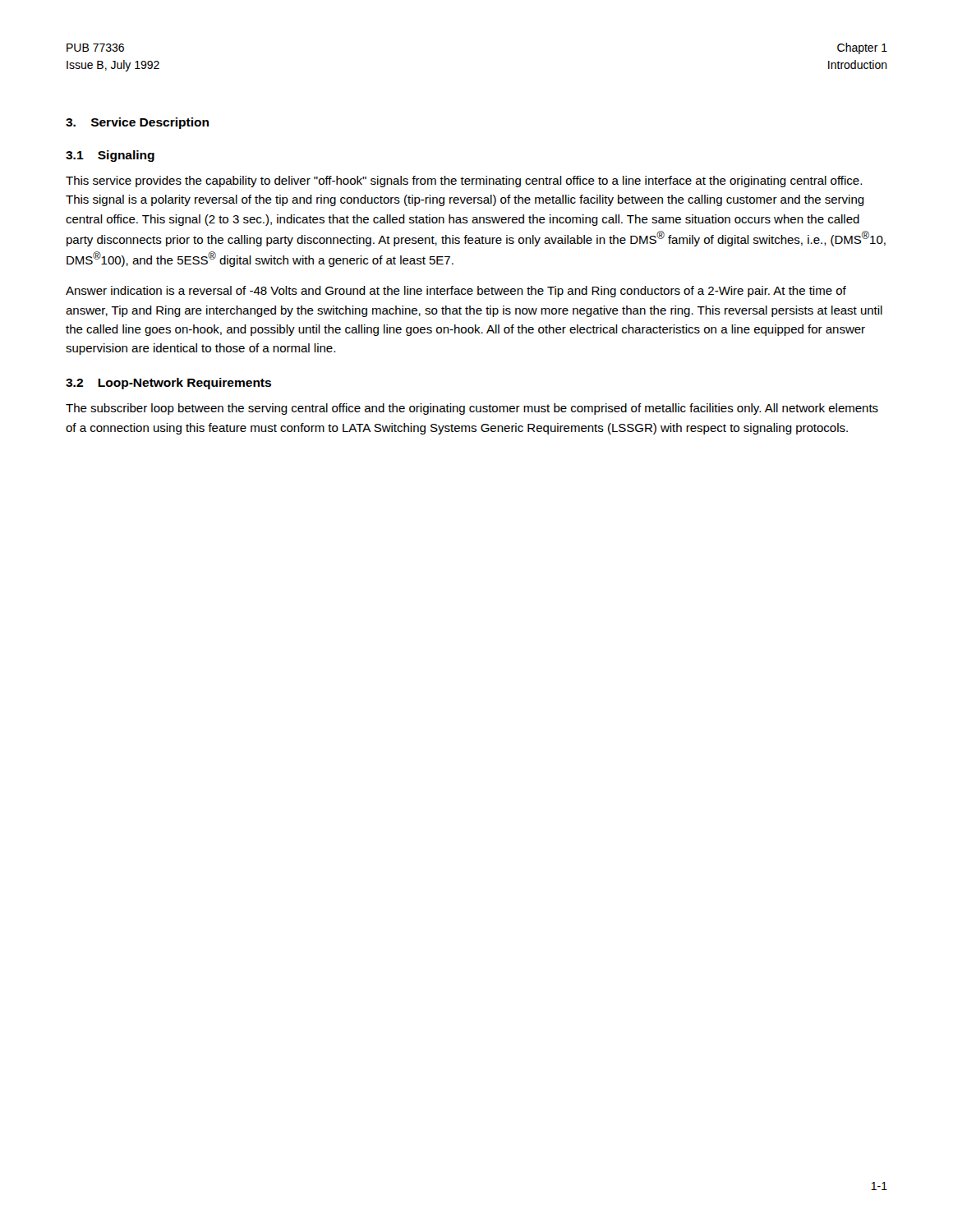The image size is (953, 1232).
Task: Find the text block containing "The subscriber loop between the serving central"
Action: tap(472, 418)
